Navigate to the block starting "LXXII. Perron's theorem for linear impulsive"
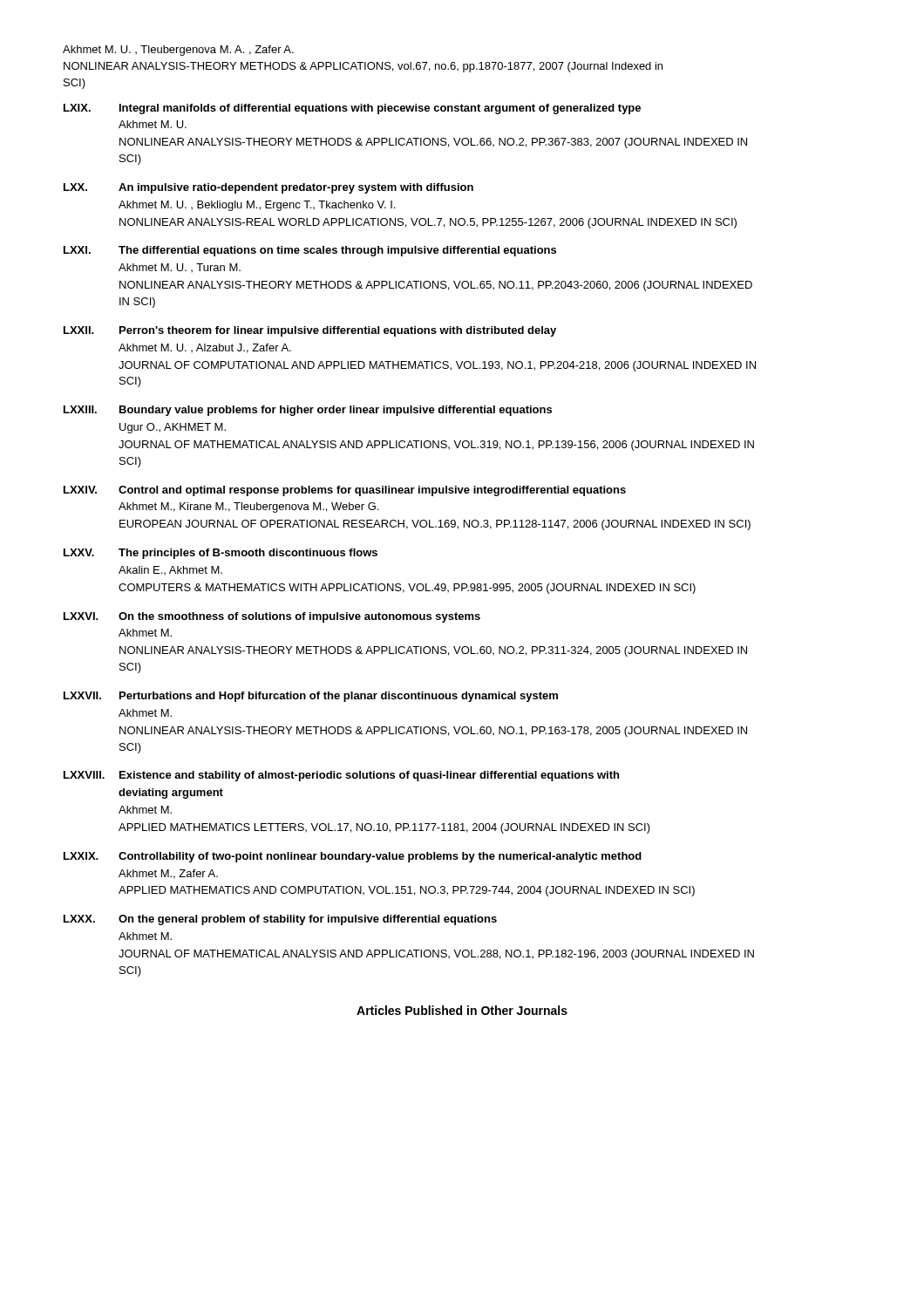This screenshot has width=924, height=1308. click(x=462, y=356)
